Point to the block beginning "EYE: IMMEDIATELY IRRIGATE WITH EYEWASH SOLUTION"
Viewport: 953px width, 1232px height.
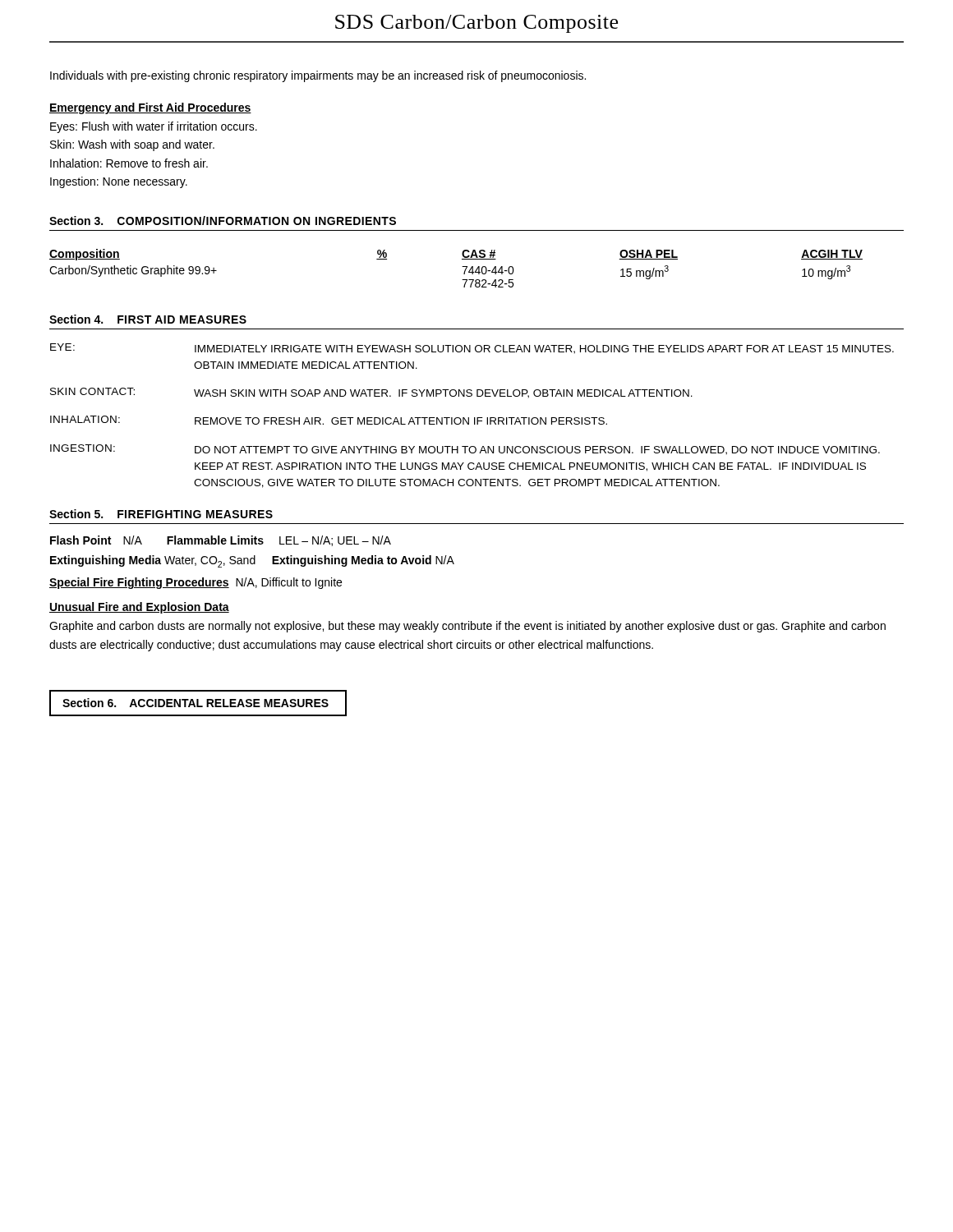(476, 357)
